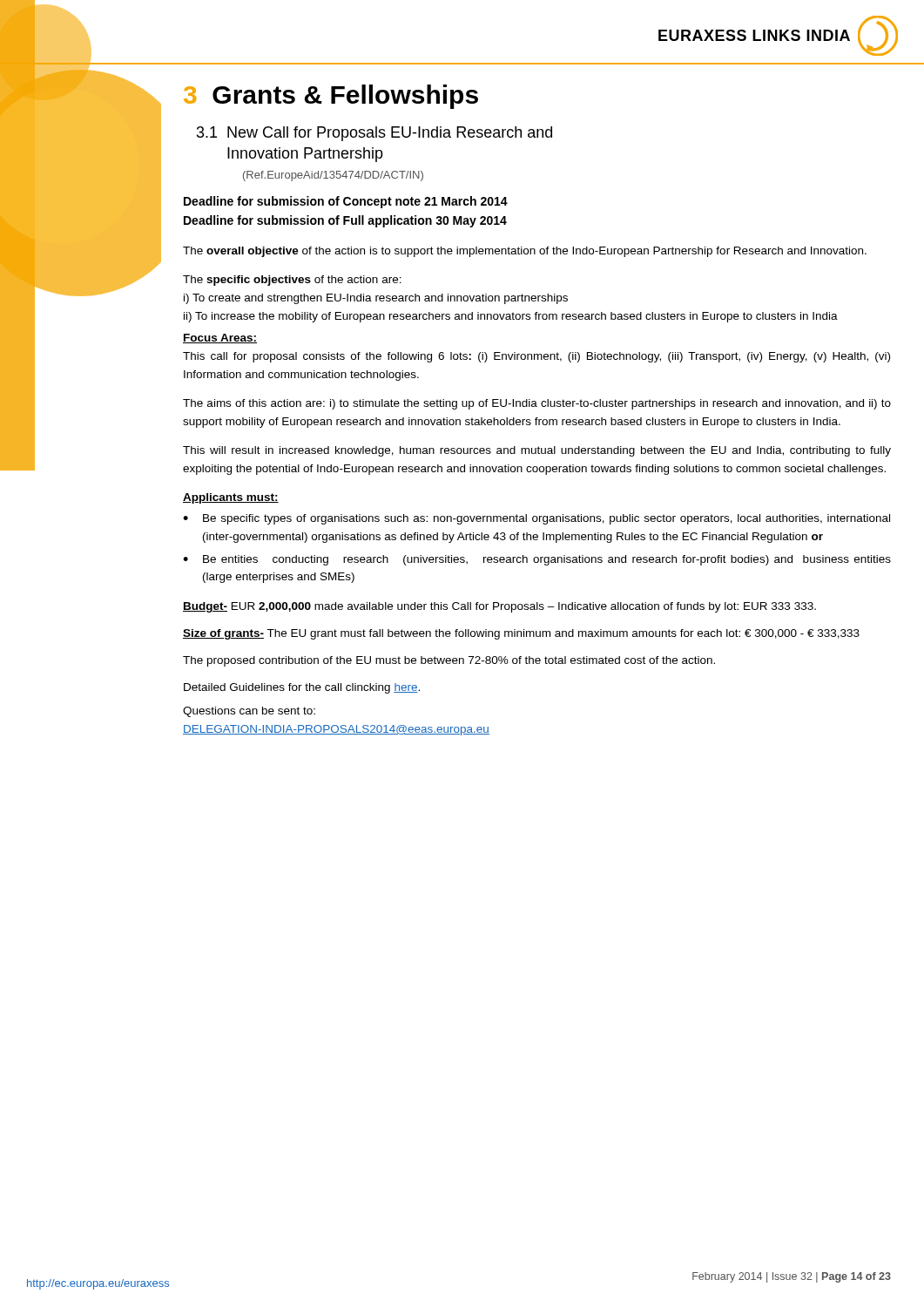
Task: Find the region starting "• Be entities"
Action: coord(537,568)
